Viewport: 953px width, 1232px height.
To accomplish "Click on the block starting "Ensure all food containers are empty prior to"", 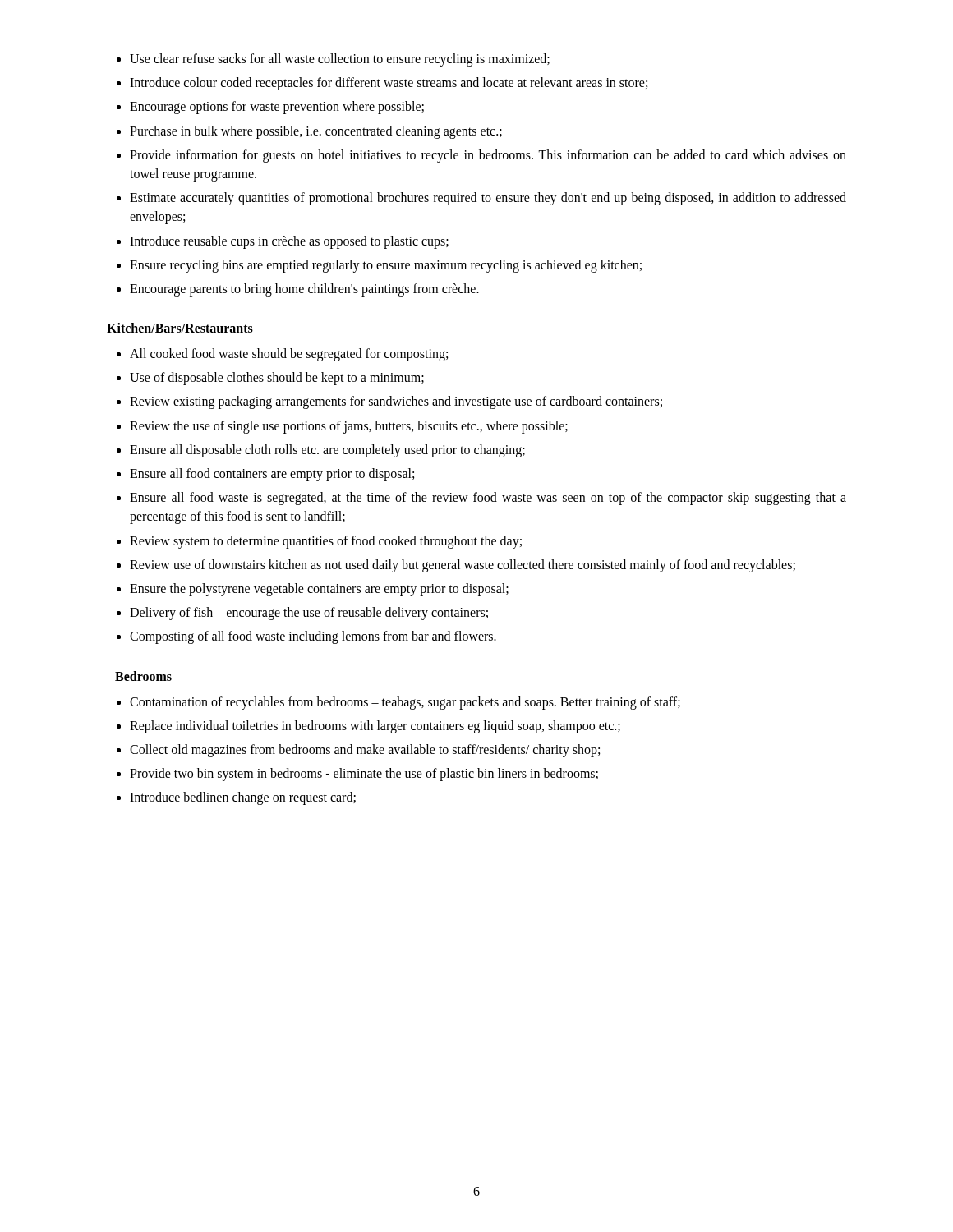I will (x=272, y=475).
